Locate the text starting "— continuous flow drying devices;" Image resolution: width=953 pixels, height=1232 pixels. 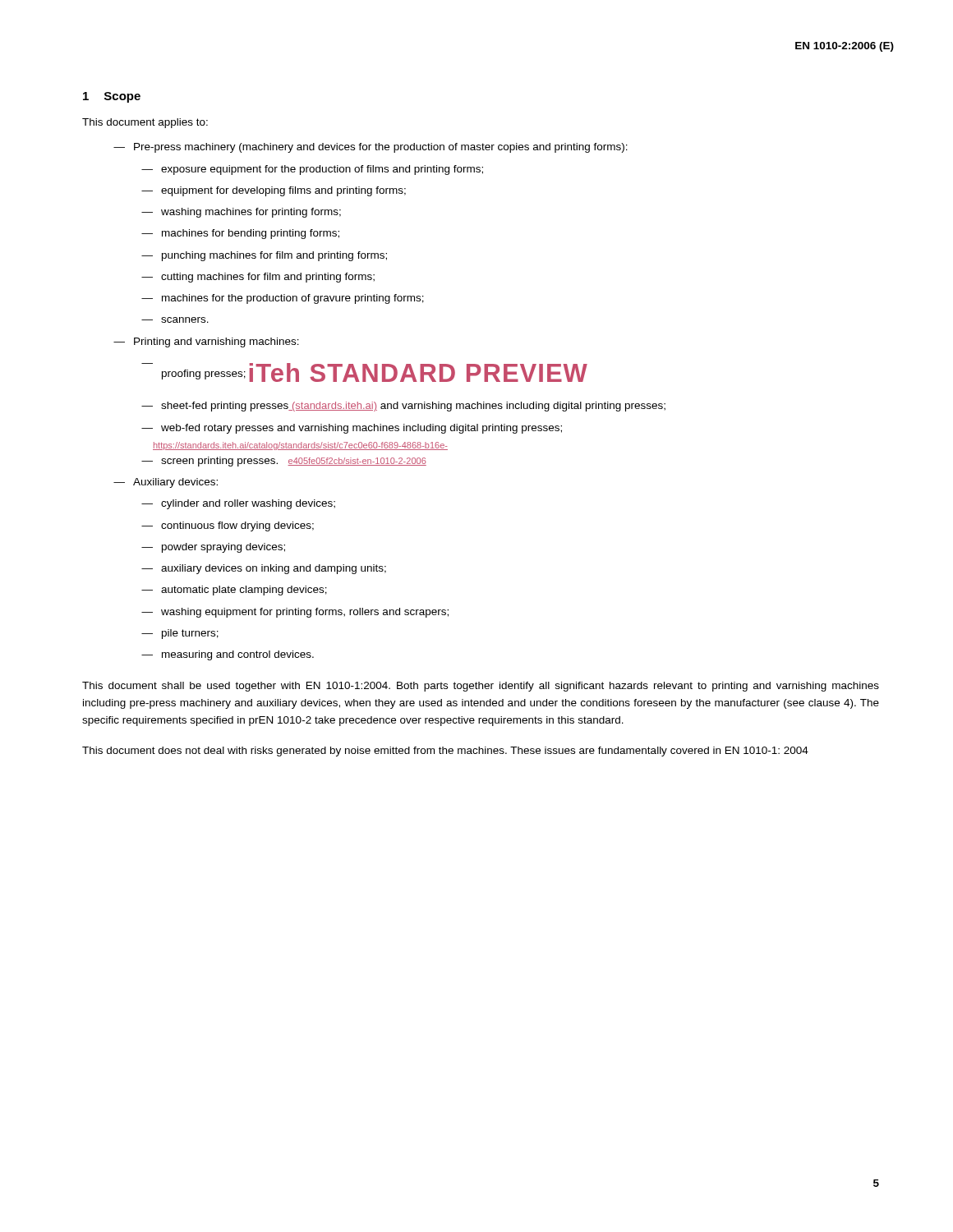coord(221,525)
